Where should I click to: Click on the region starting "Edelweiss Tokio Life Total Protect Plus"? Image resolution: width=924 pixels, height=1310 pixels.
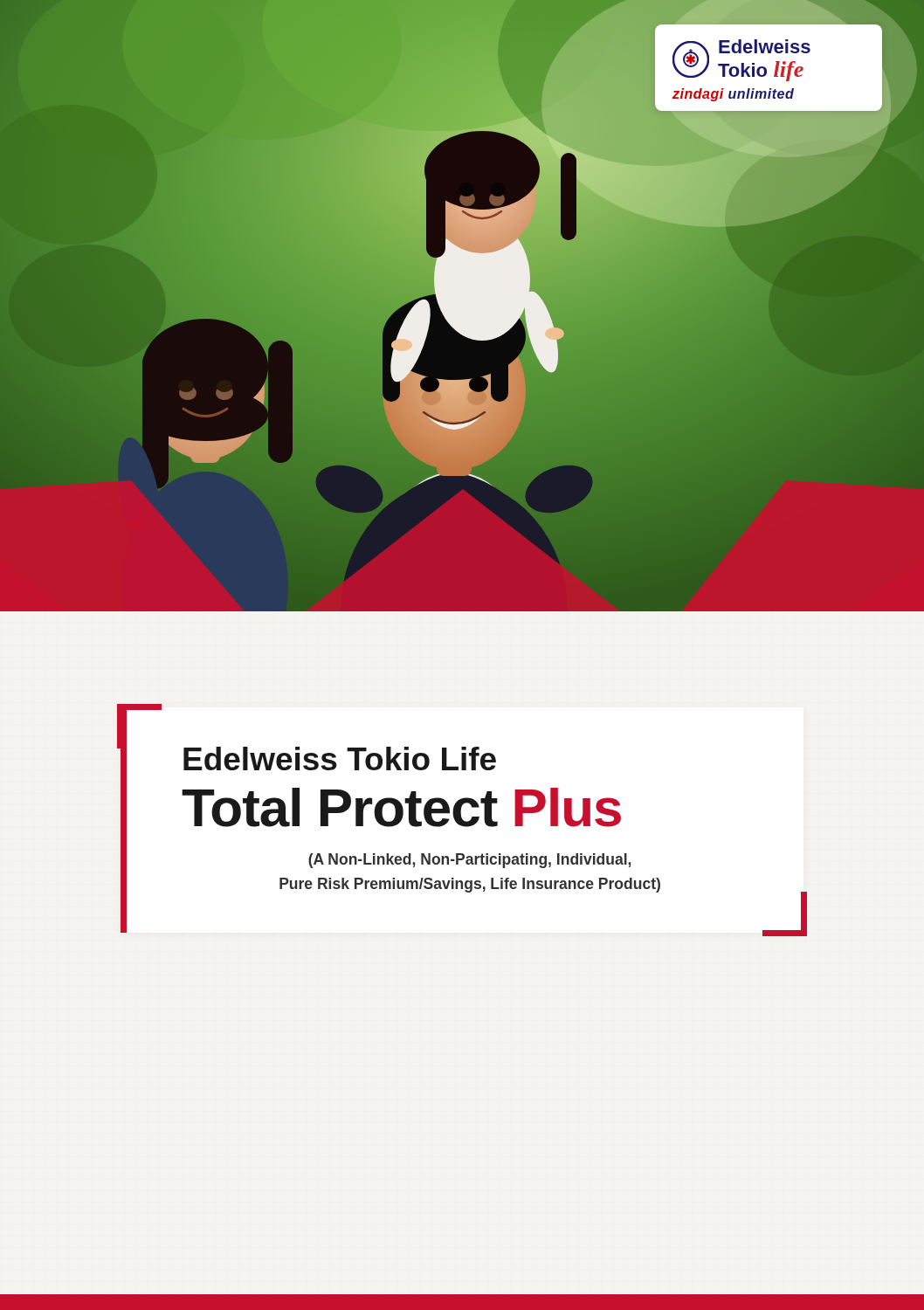[x=462, y=820]
